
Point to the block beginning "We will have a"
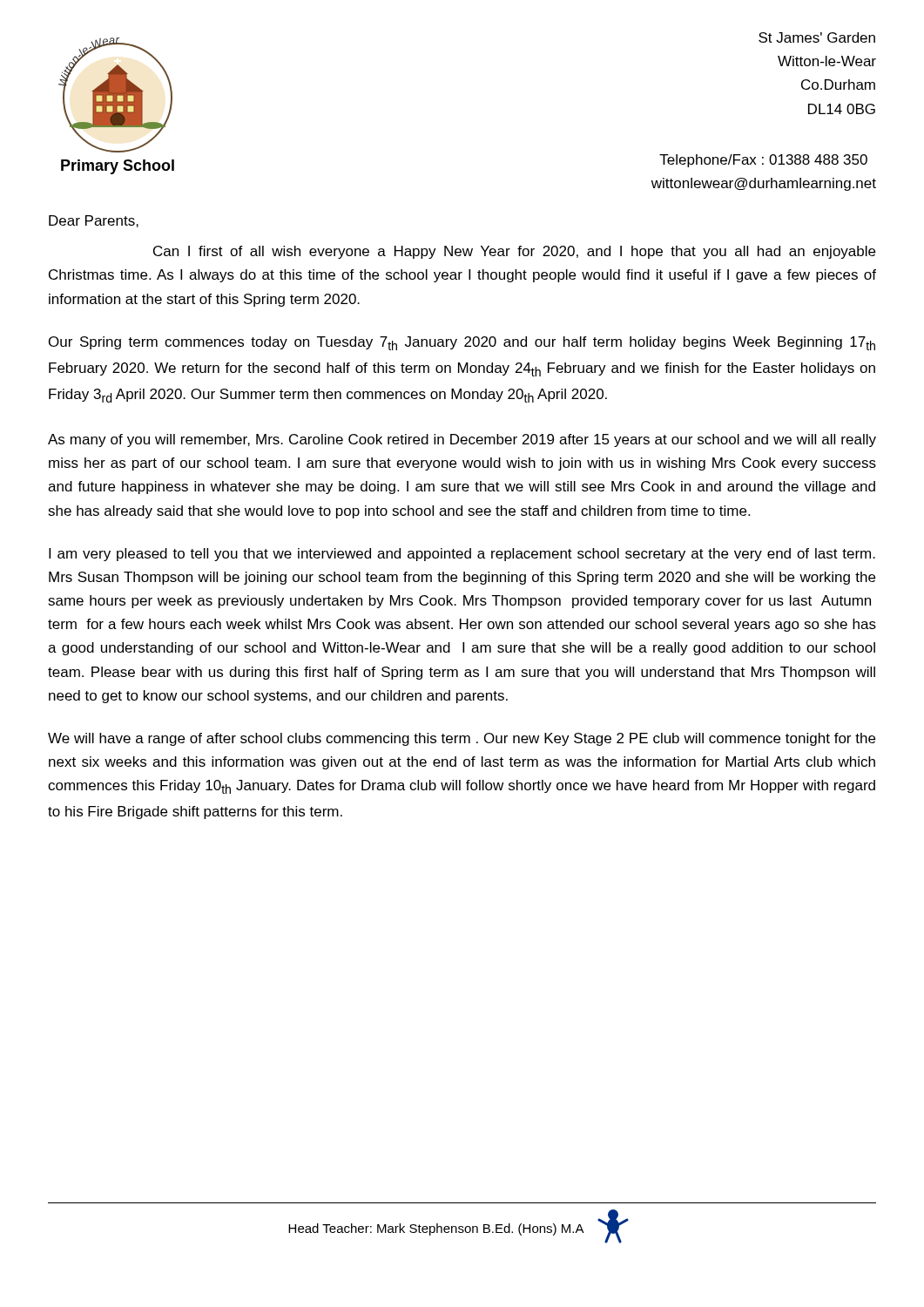point(462,775)
